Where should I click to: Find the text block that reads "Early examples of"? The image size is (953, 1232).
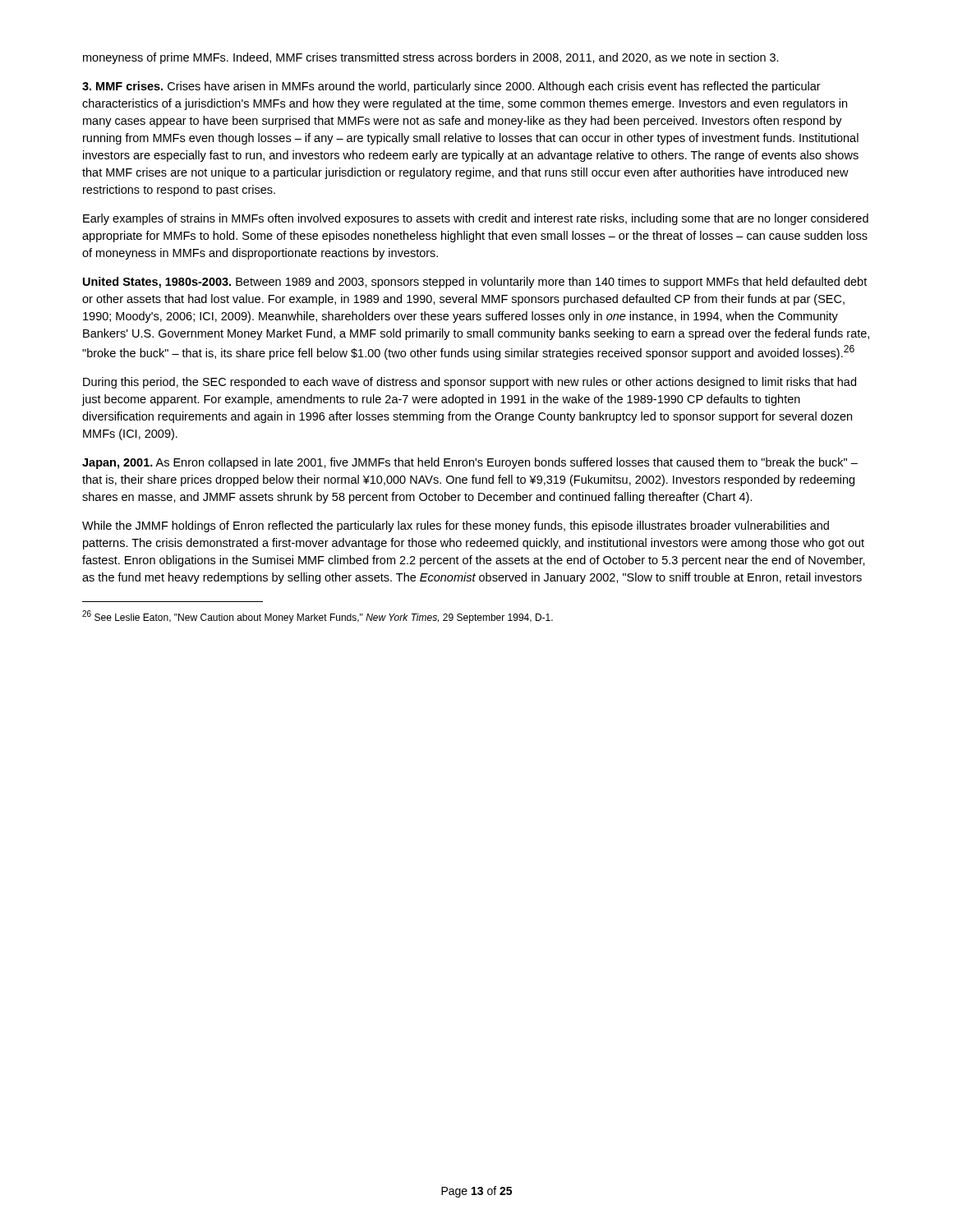(475, 236)
